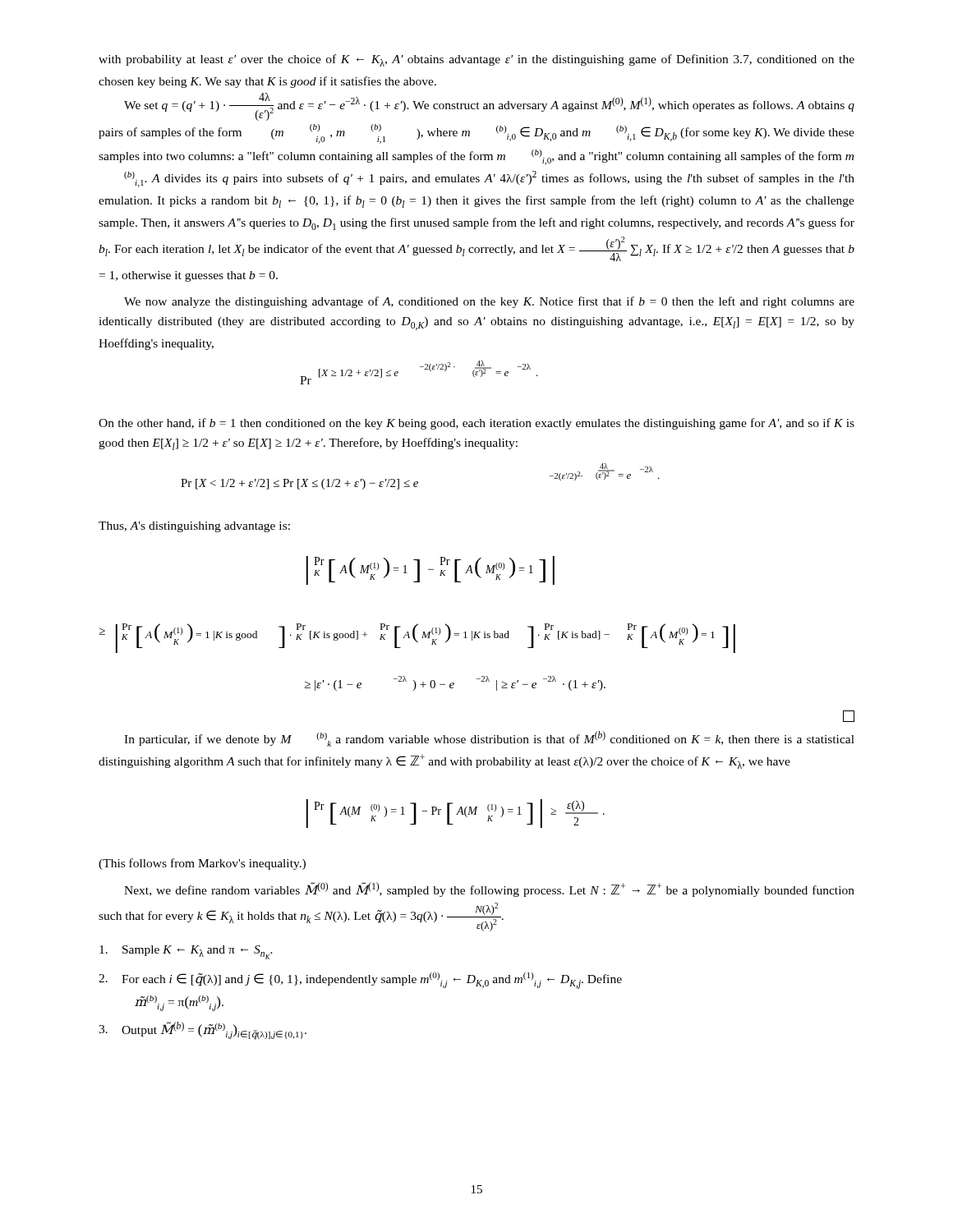
Task: Find the formula that reads "≥ | Pr"
Action: point(476,630)
